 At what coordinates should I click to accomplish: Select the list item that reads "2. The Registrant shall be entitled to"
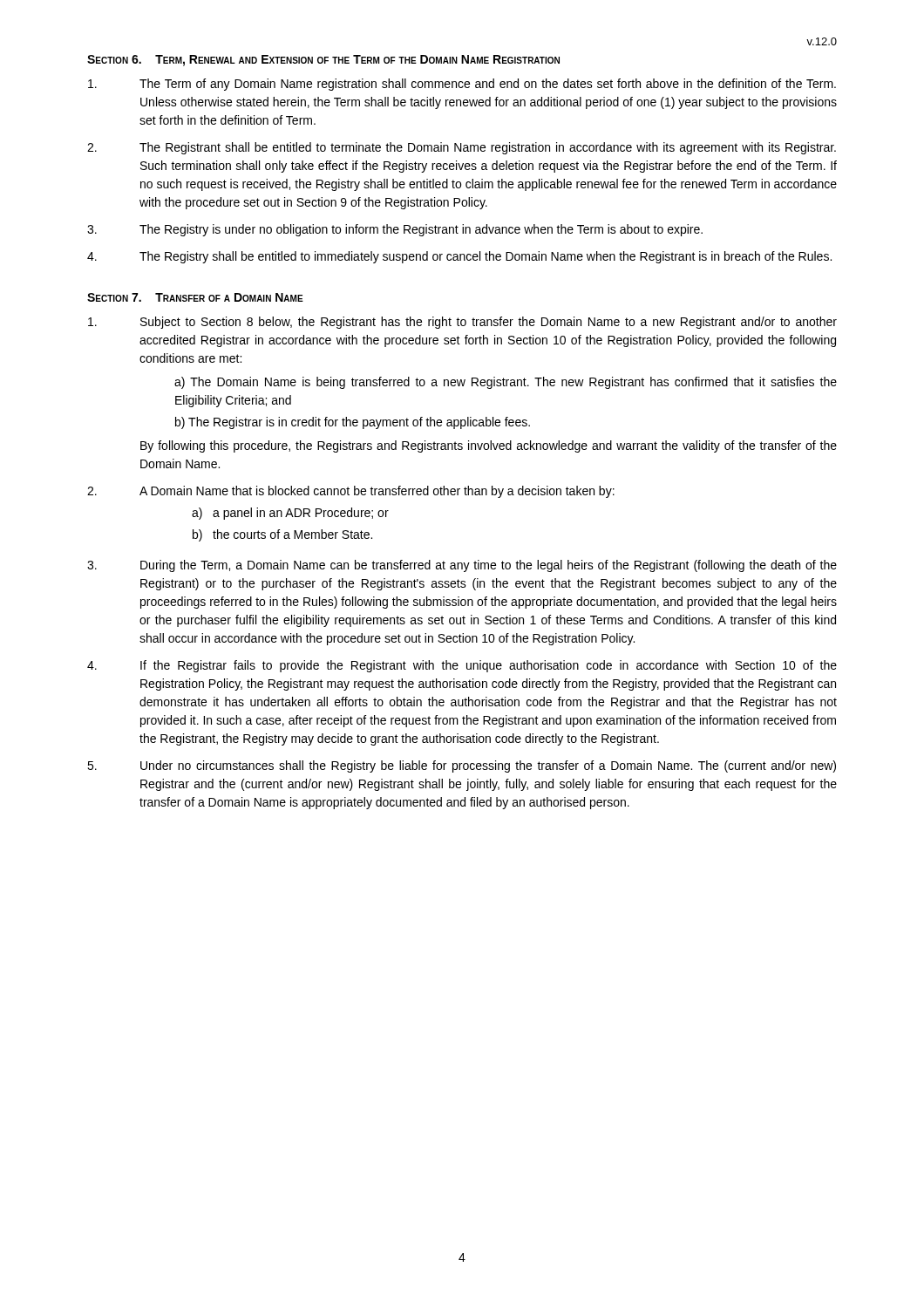(x=462, y=175)
